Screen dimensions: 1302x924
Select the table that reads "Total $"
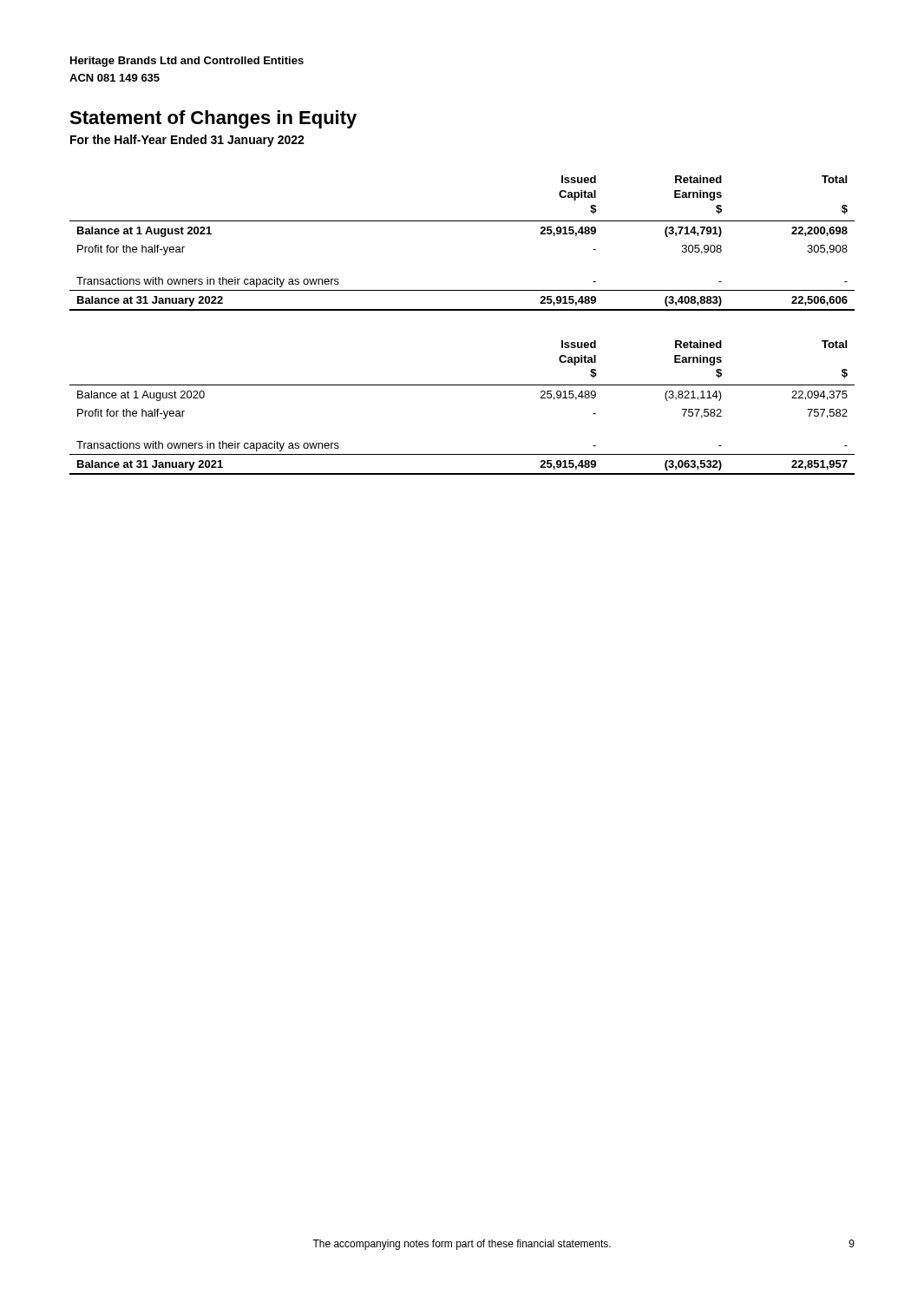[x=462, y=323]
